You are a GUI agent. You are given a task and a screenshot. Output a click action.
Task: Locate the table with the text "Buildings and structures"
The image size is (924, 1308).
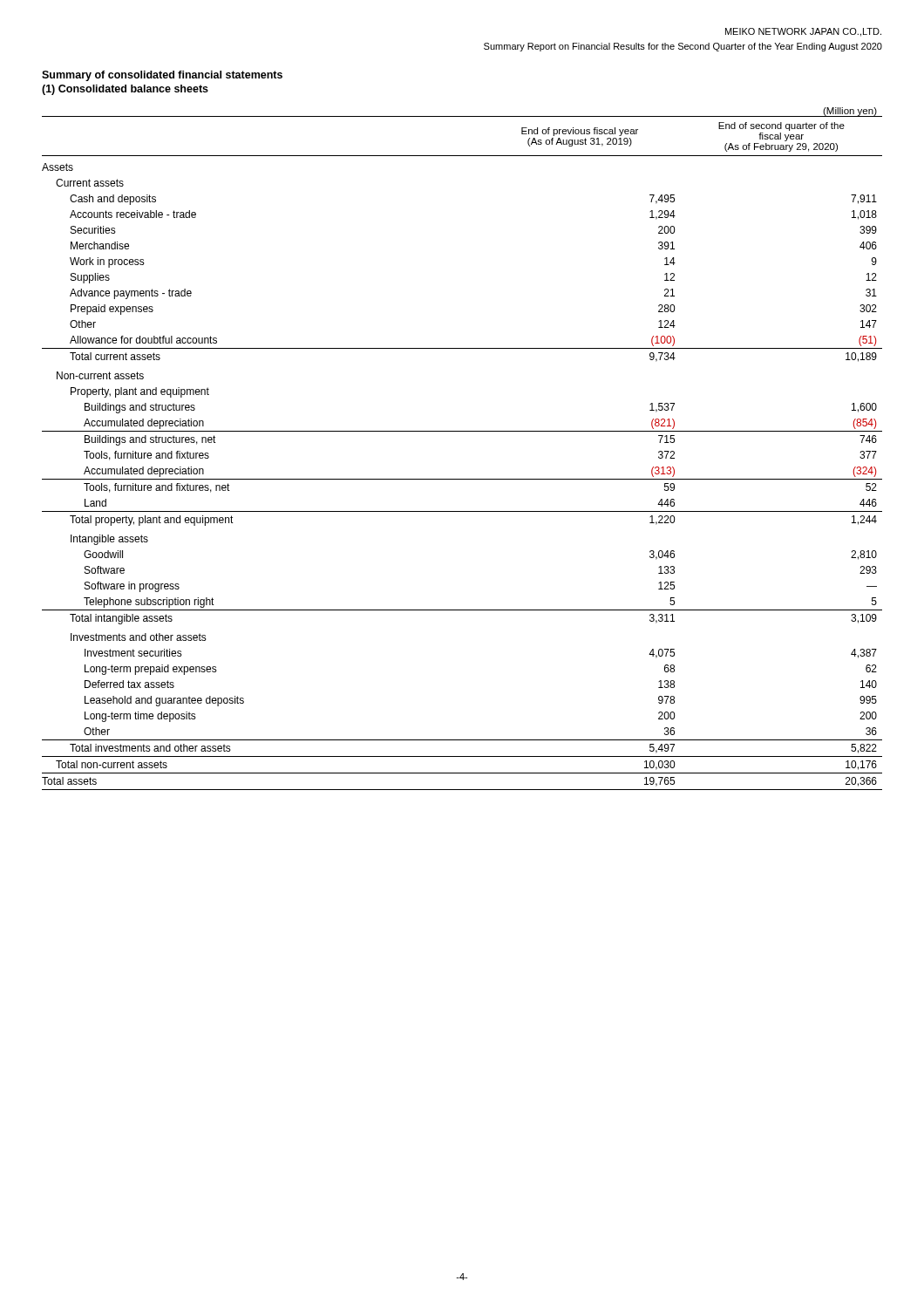(462, 446)
